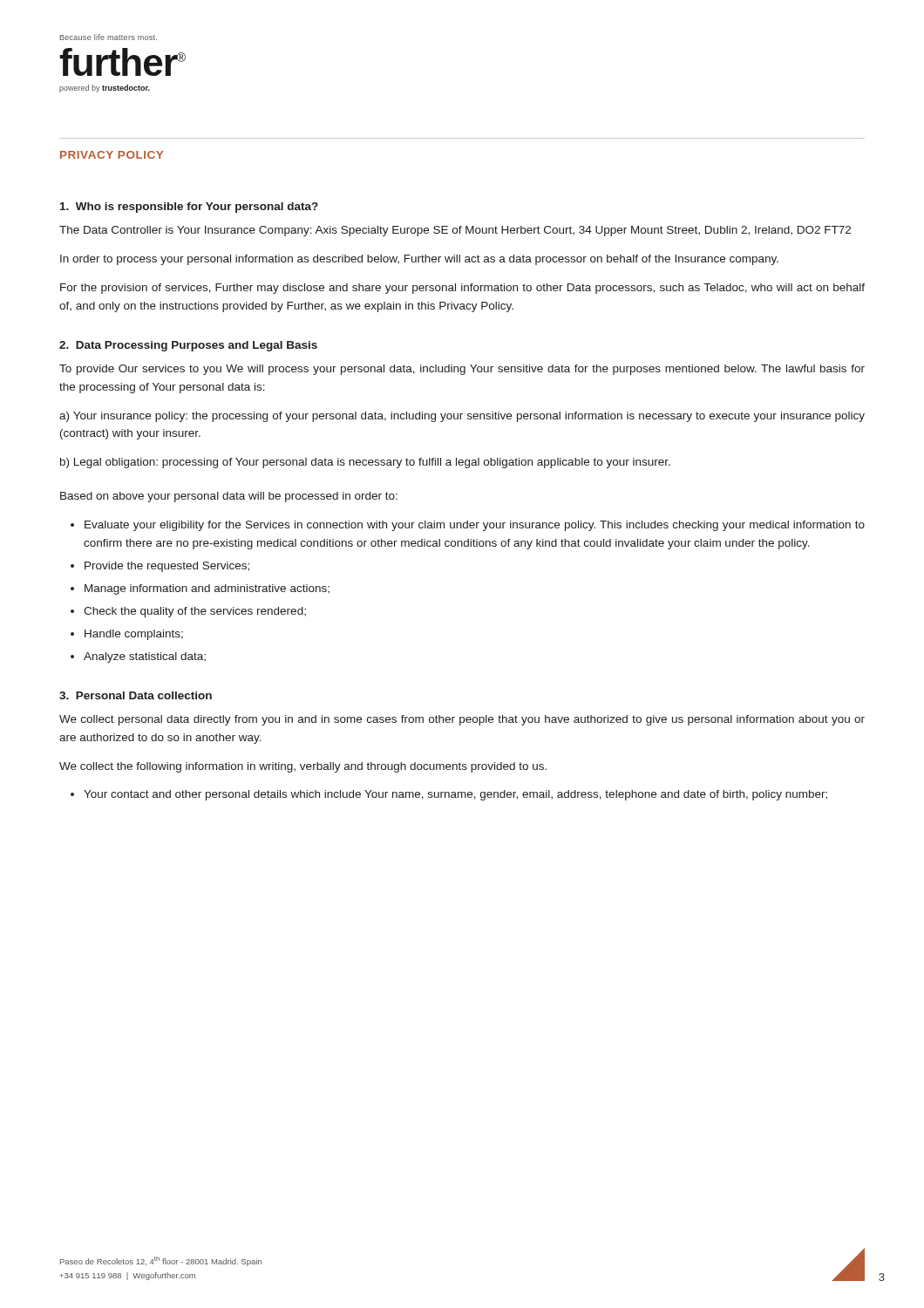Viewport: 924px width, 1308px height.
Task: Select the text starting "PRIVACY POLICY"
Action: coord(112,155)
